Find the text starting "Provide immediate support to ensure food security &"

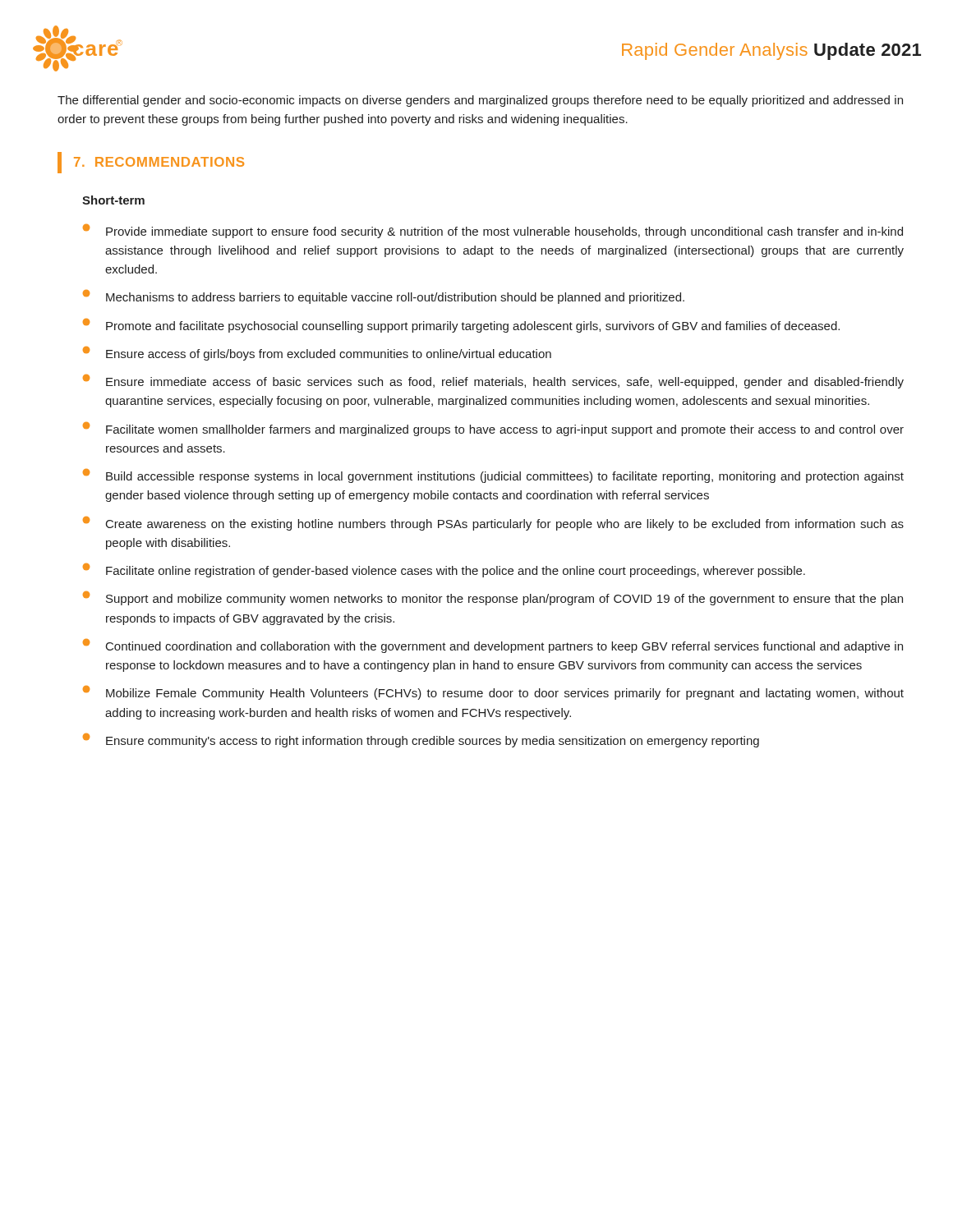pyautogui.click(x=493, y=250)
